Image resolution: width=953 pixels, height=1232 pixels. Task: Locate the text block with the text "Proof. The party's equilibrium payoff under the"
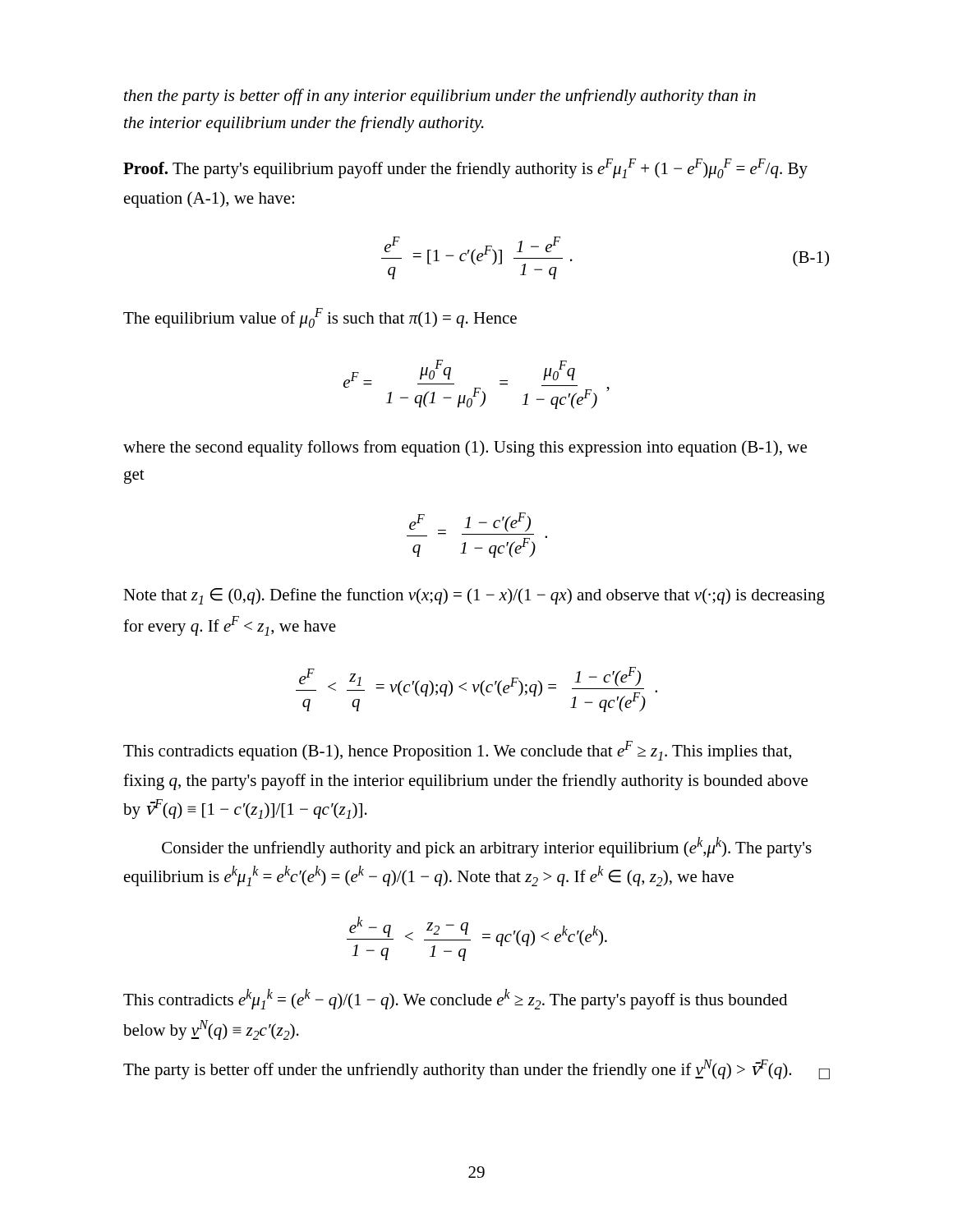tap(465, 182)
